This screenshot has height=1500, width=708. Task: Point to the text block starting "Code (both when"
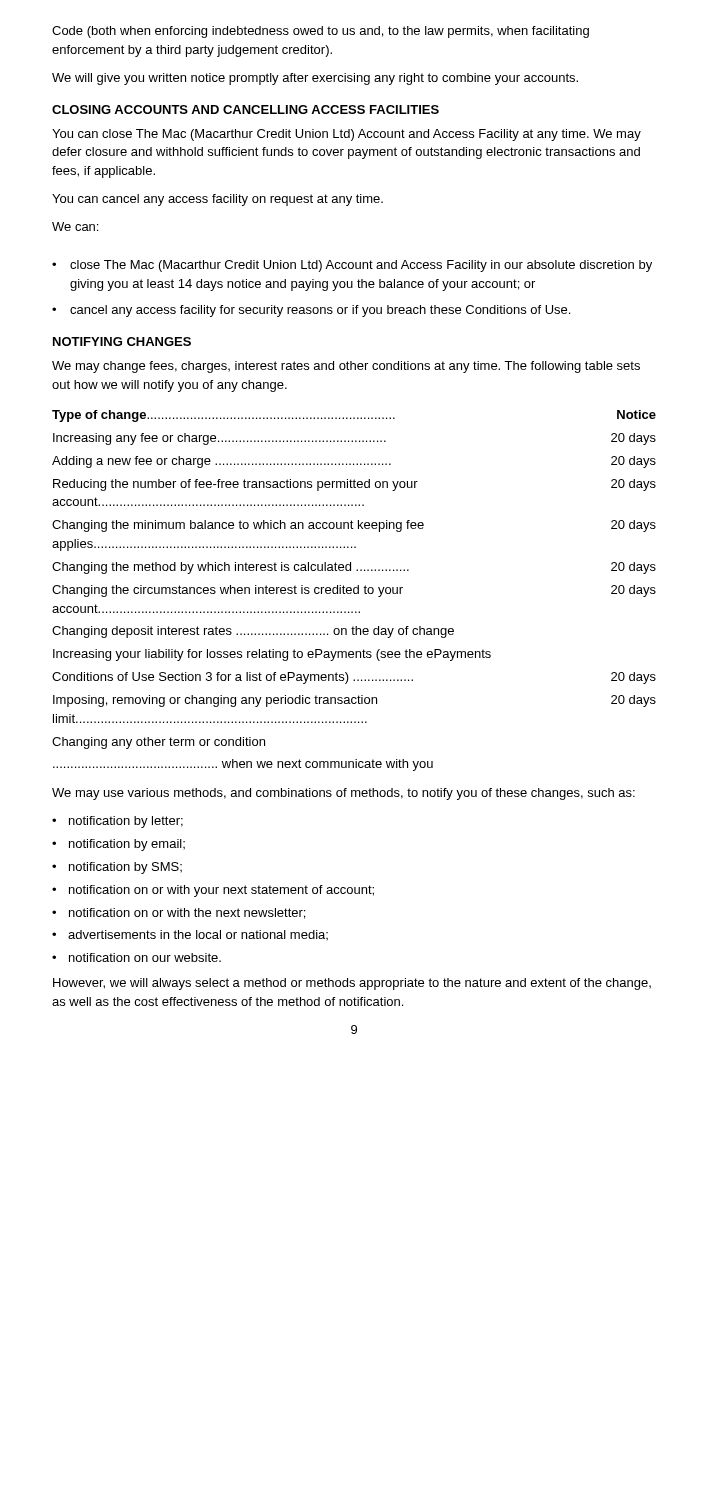click(x=321, y=40)
